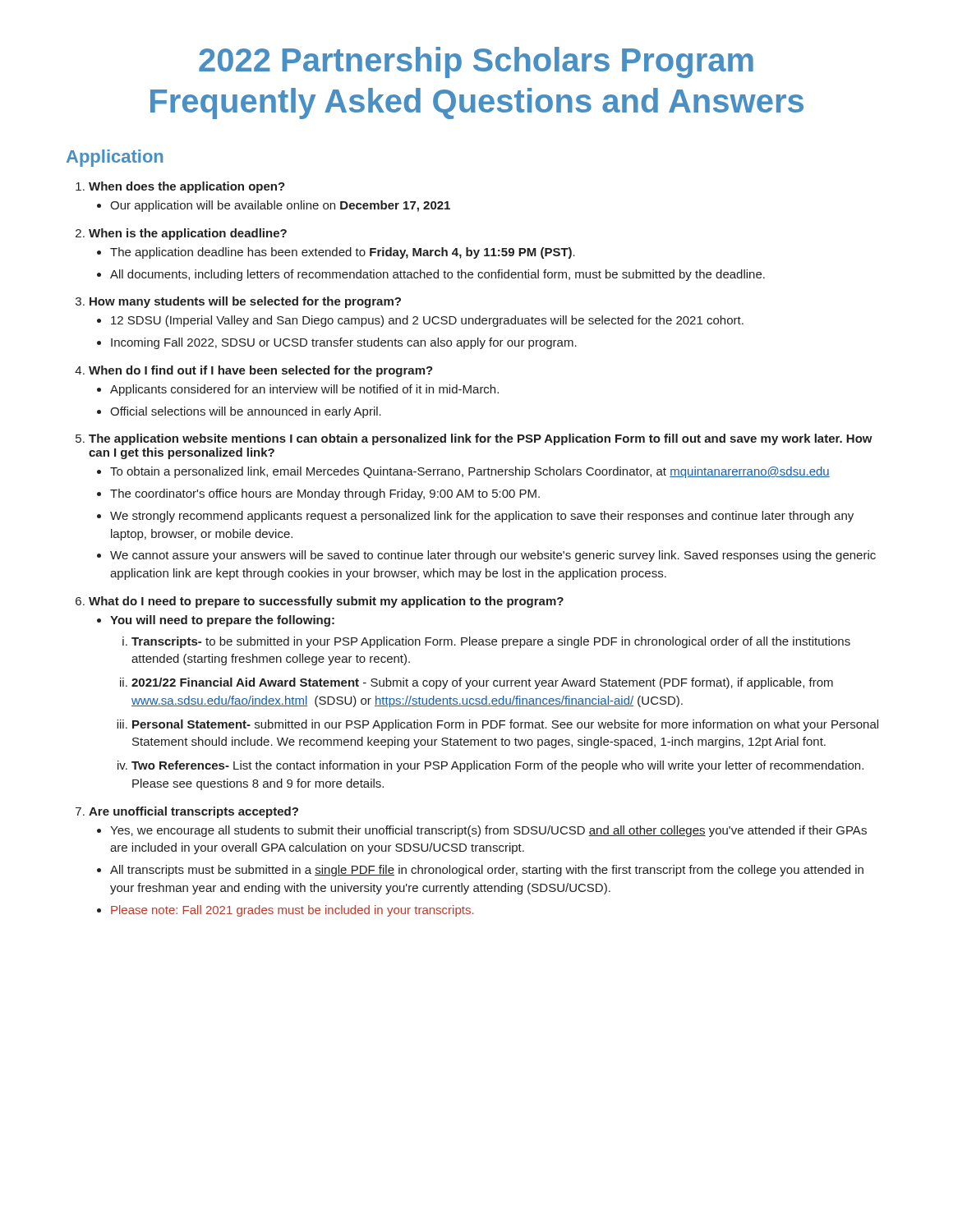Click on the title containing "2022 Partnership Scholars ProgramFrequently Asked Questions and"
953x1232 pixels.
pos(476,81)
